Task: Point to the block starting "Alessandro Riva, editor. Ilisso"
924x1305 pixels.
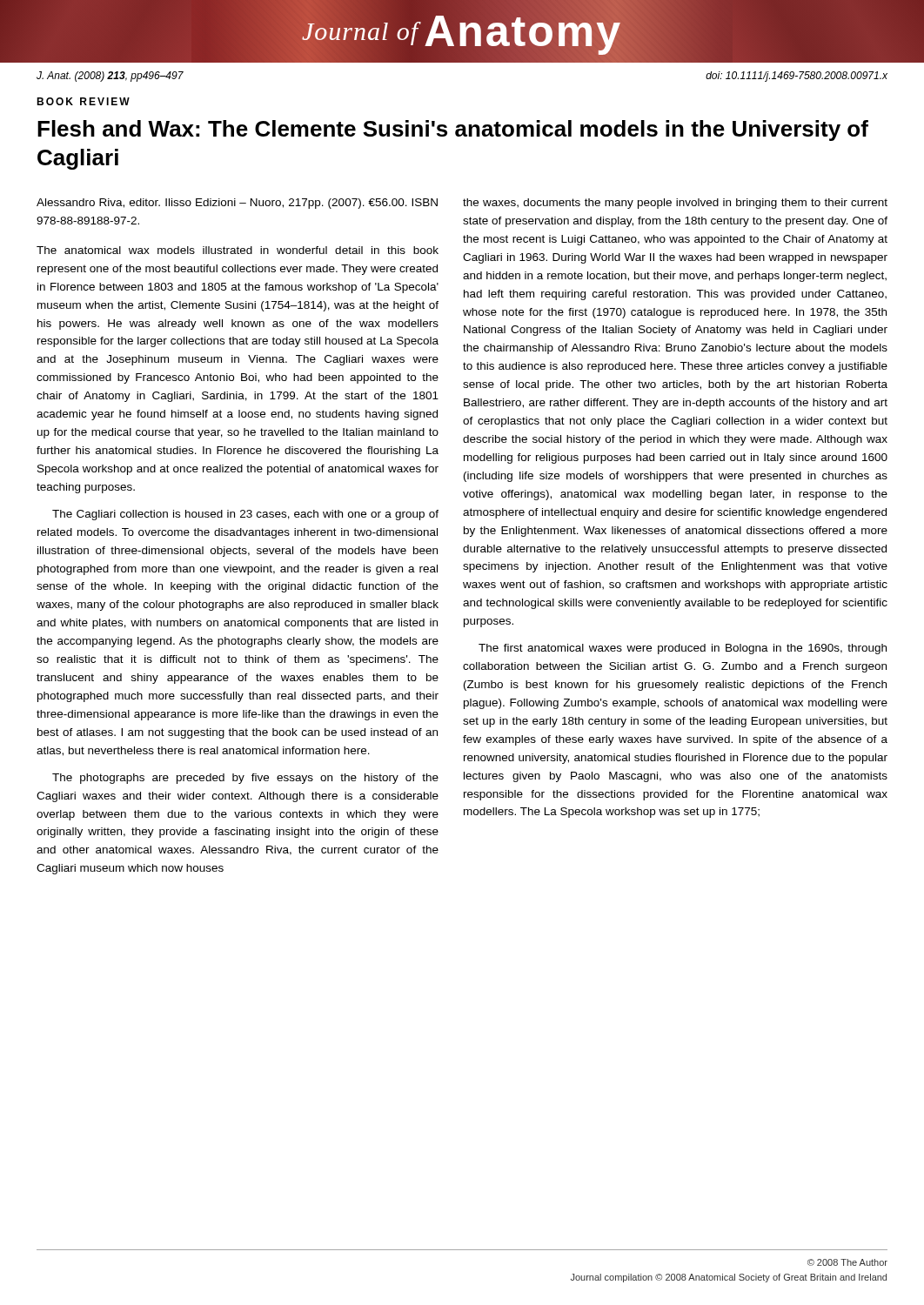Action: pyautogui.click(x=238, y=211)
